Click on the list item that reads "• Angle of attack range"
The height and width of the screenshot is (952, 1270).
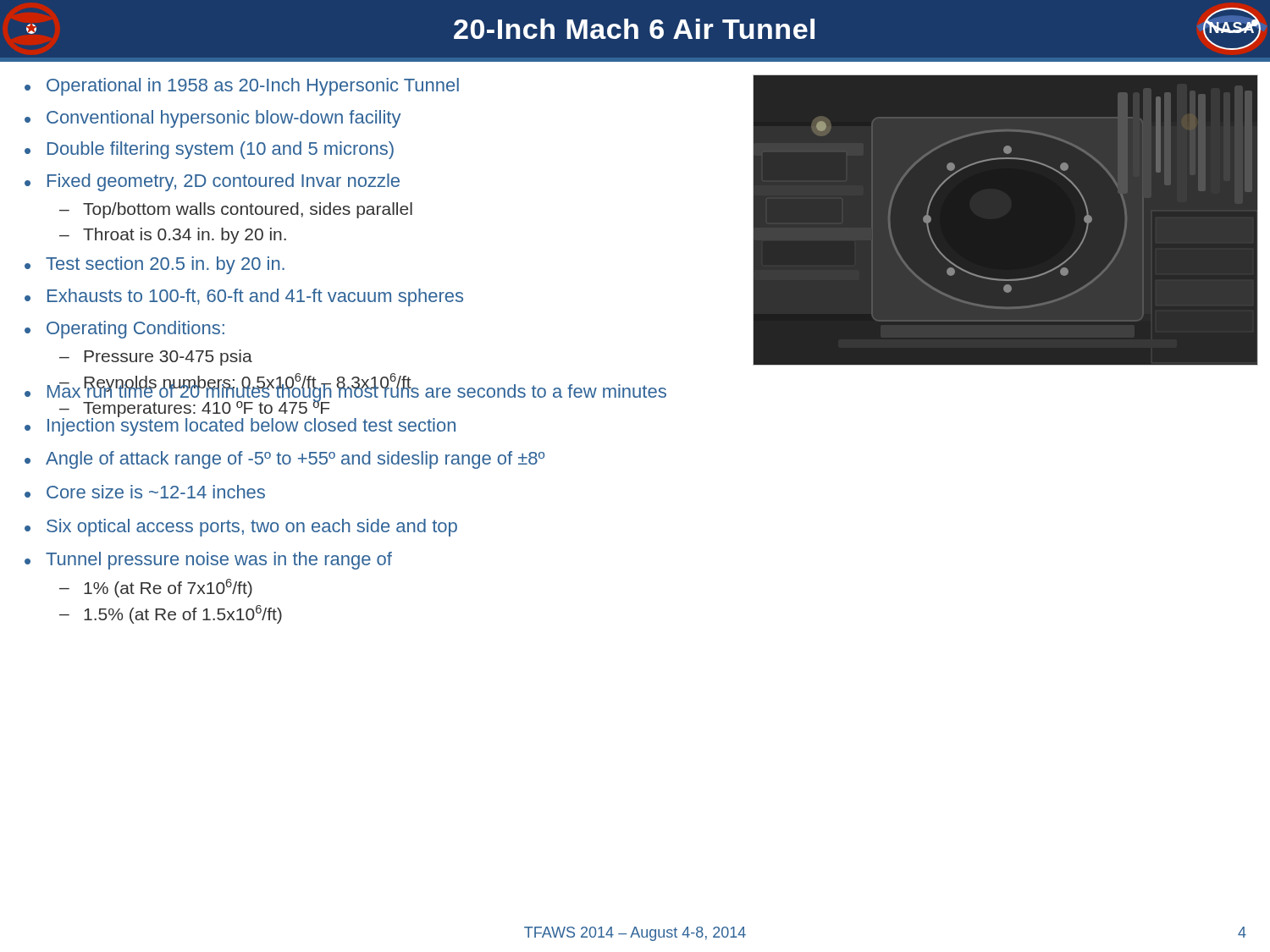284,459
